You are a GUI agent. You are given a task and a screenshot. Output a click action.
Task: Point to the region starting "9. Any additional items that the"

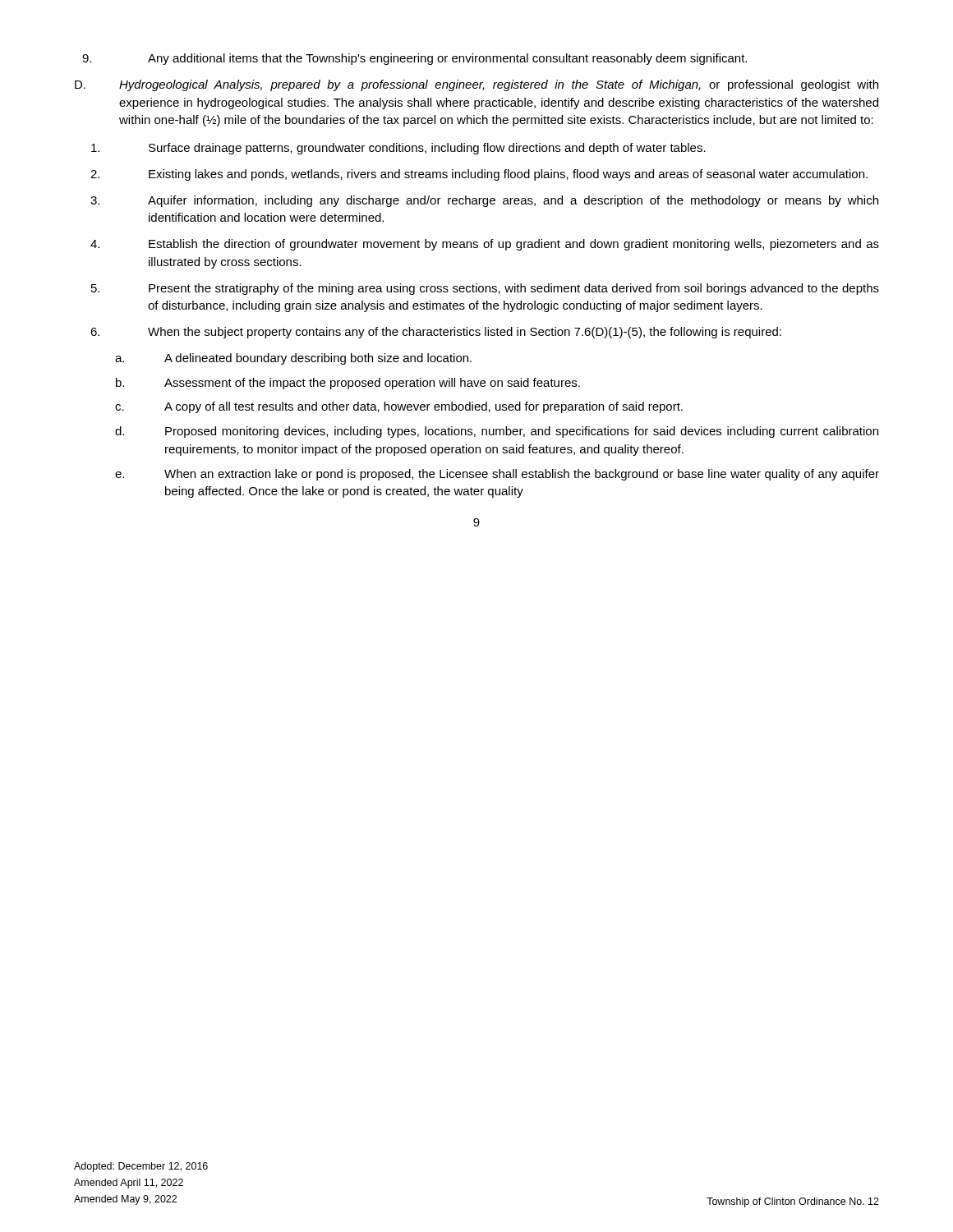coord(476,58)
